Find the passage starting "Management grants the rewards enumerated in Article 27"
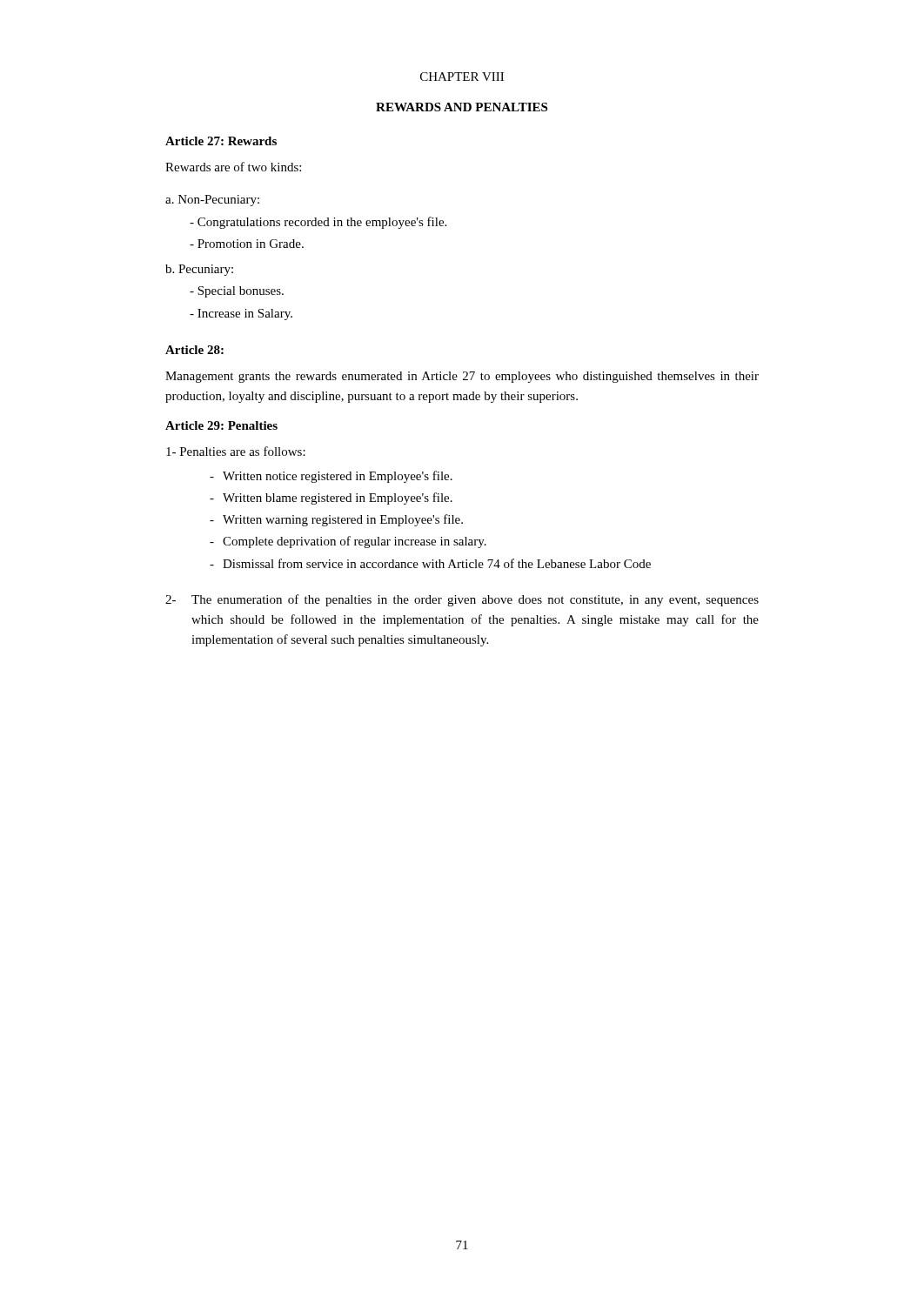The image size is (924, 1305). click(x=462, y=386)
